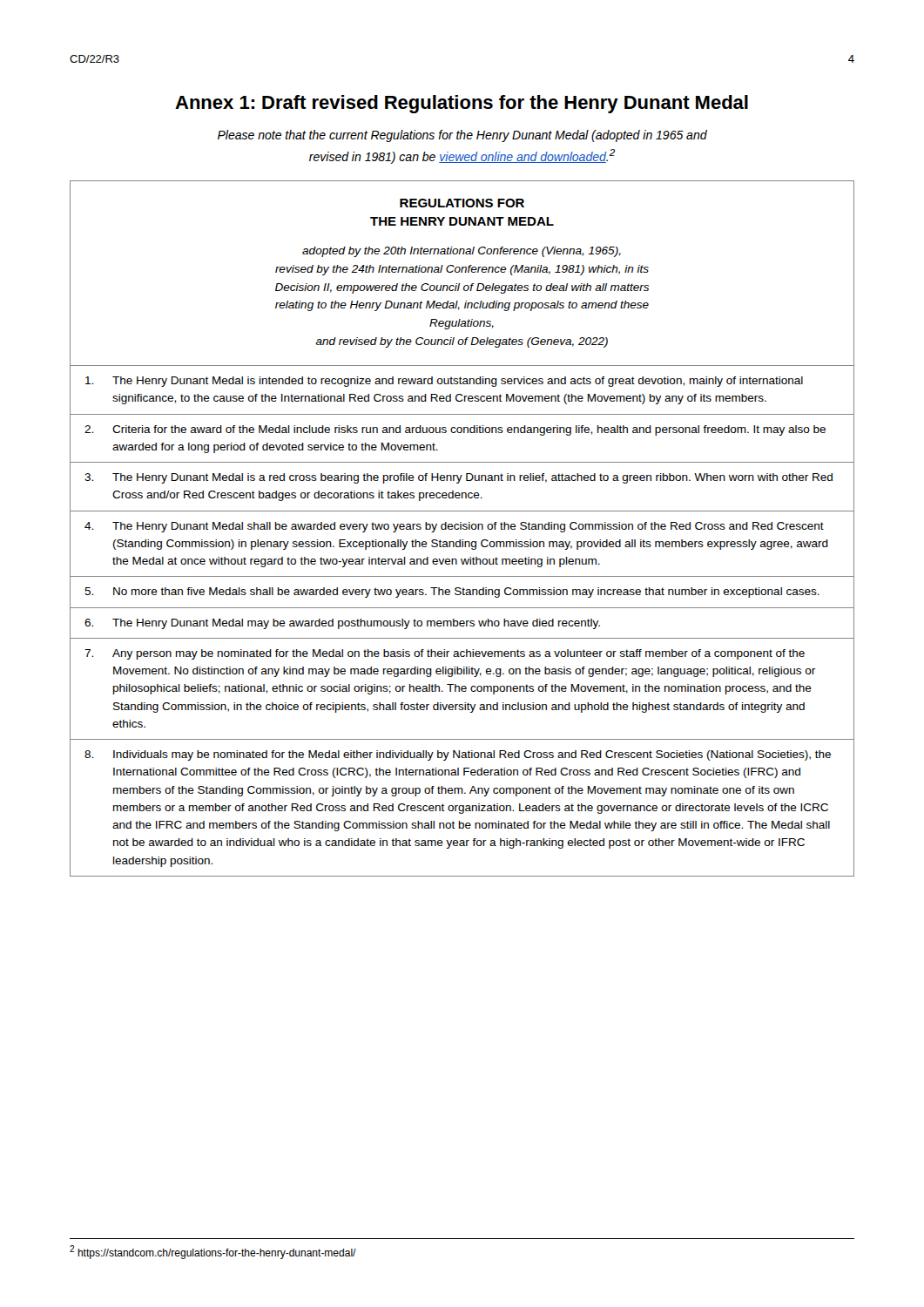Select the passage starting "2 https://standcom.ch/regulations-for-the-henry-dunant-medal/"
The image size is (924, 1307).
click(213, 1252)
